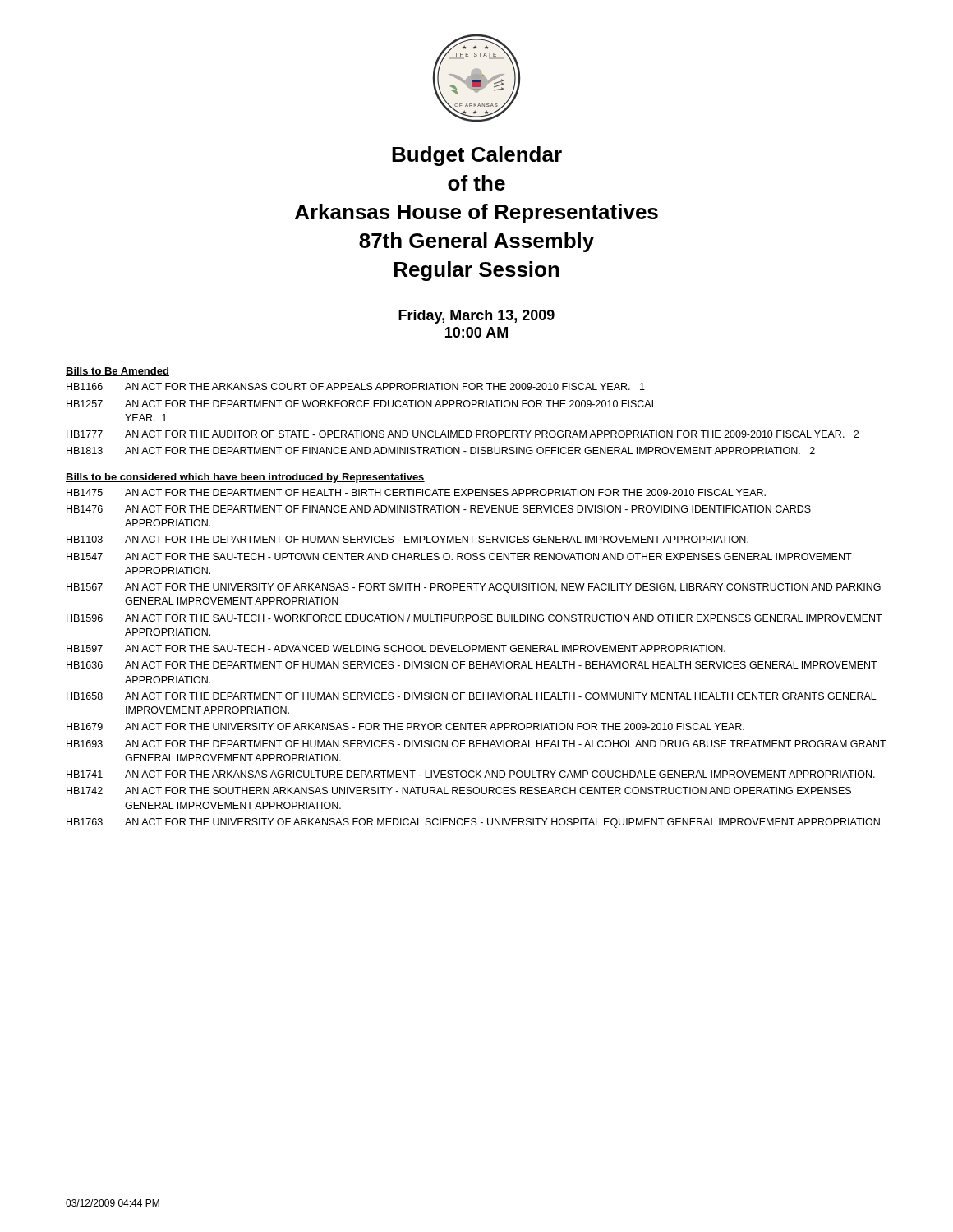Click the passage that begins "HB1658 AN ACT FOR THE DEPARTMENT OF HUMAN"
The width and height of the screenshot is (953, 1232).
pos(476,704)
